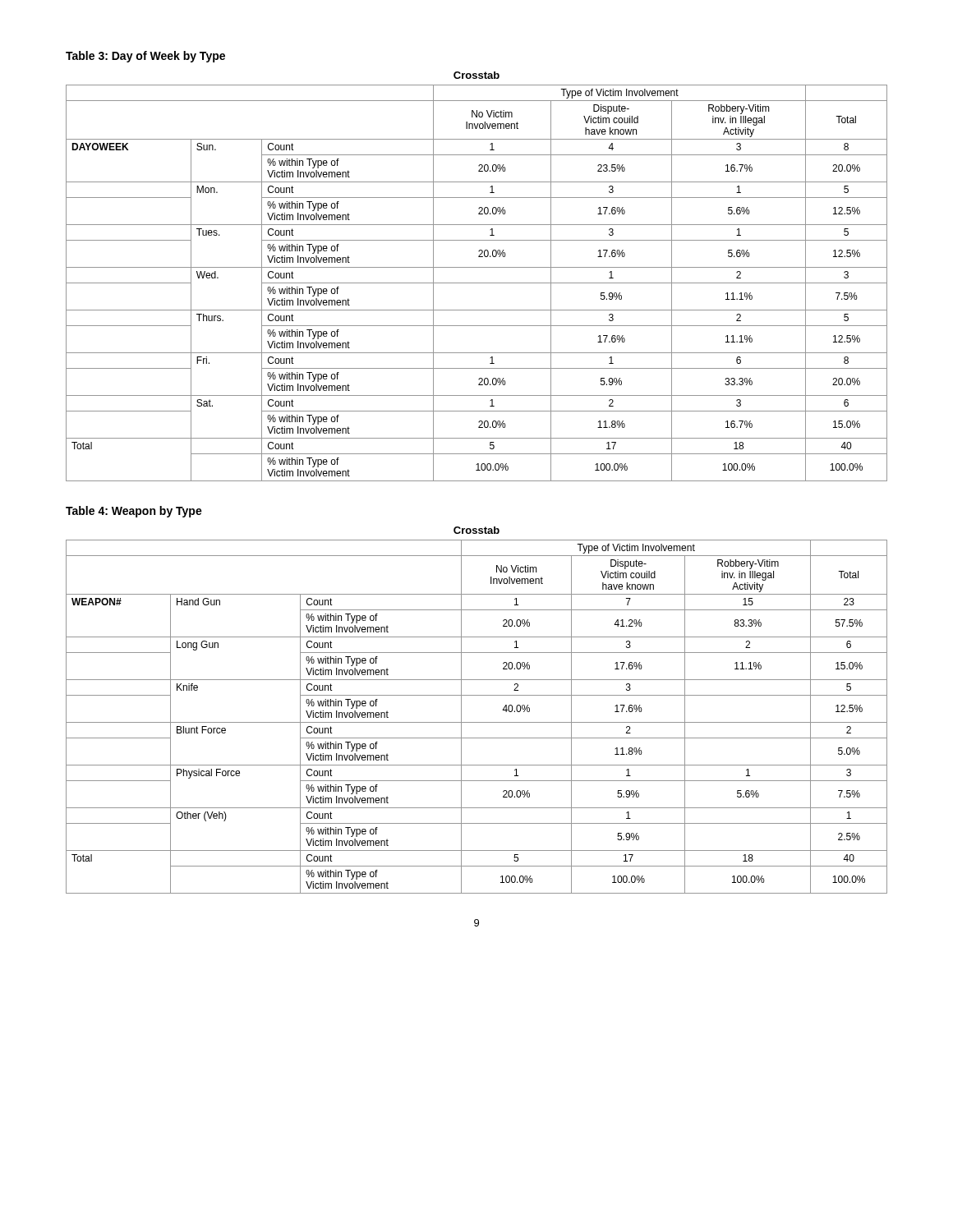Select the section header that says "Table 4: Weapon"
This screenshot has height=1232, width=953.
click(x=134, y=511)
